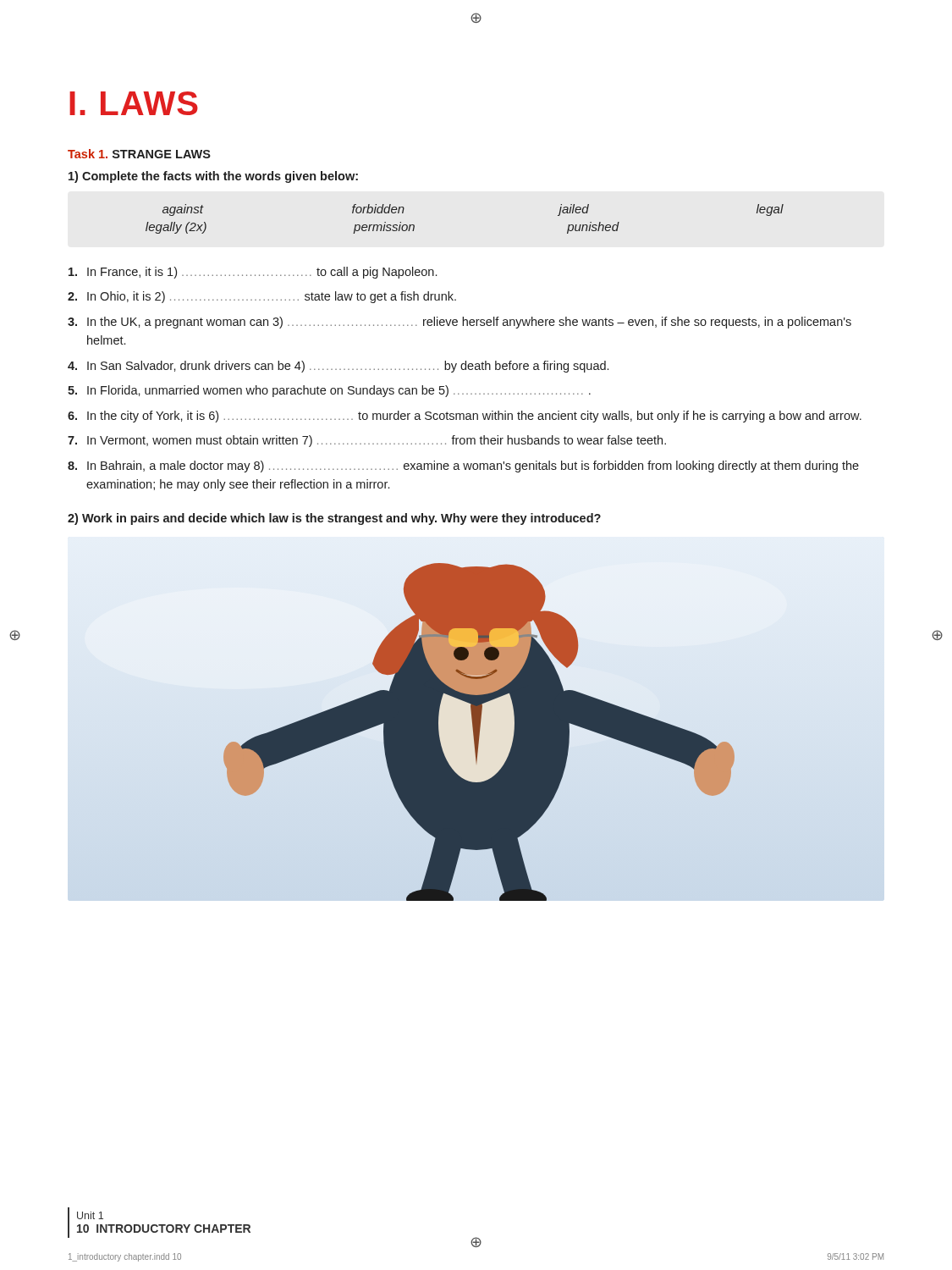The image size is (952, 1270).
Task: Locate the text block starting "2) Work in pairs and decide"
Action: point(476,518)
